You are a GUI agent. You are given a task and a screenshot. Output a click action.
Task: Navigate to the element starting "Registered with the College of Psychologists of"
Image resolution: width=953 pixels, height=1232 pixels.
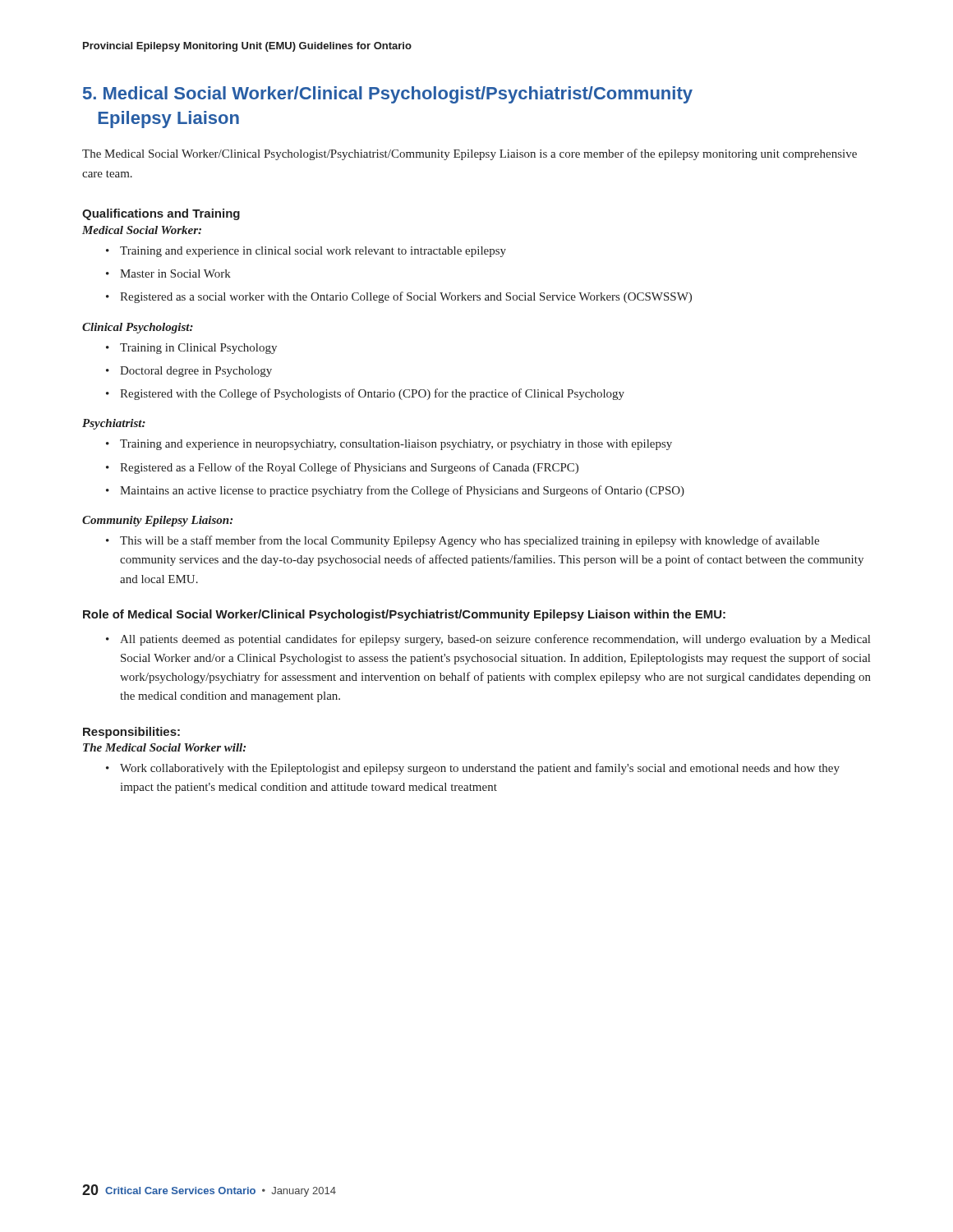coord(372,394)
